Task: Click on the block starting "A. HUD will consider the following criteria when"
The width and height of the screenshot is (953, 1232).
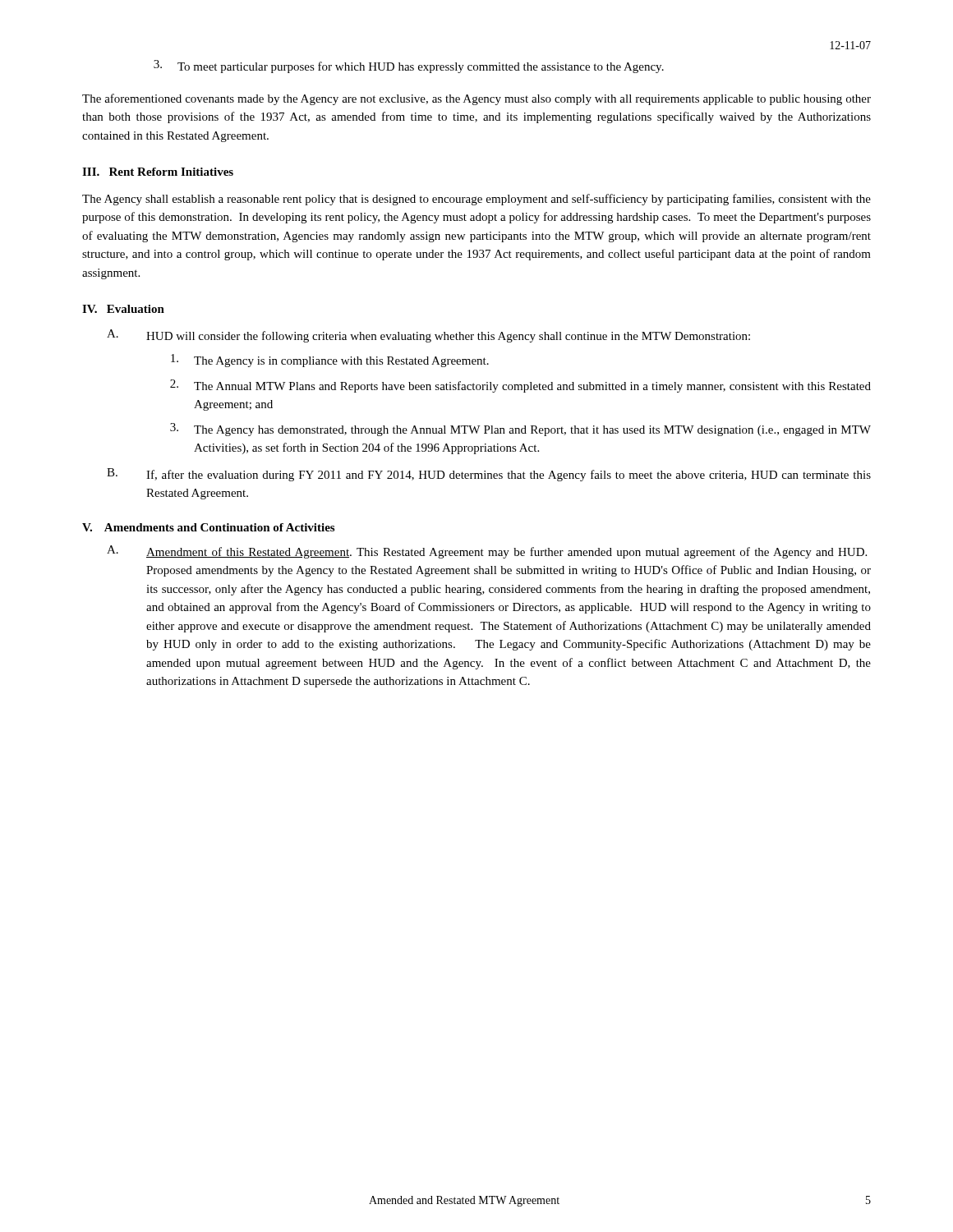Action: point(489,336)
